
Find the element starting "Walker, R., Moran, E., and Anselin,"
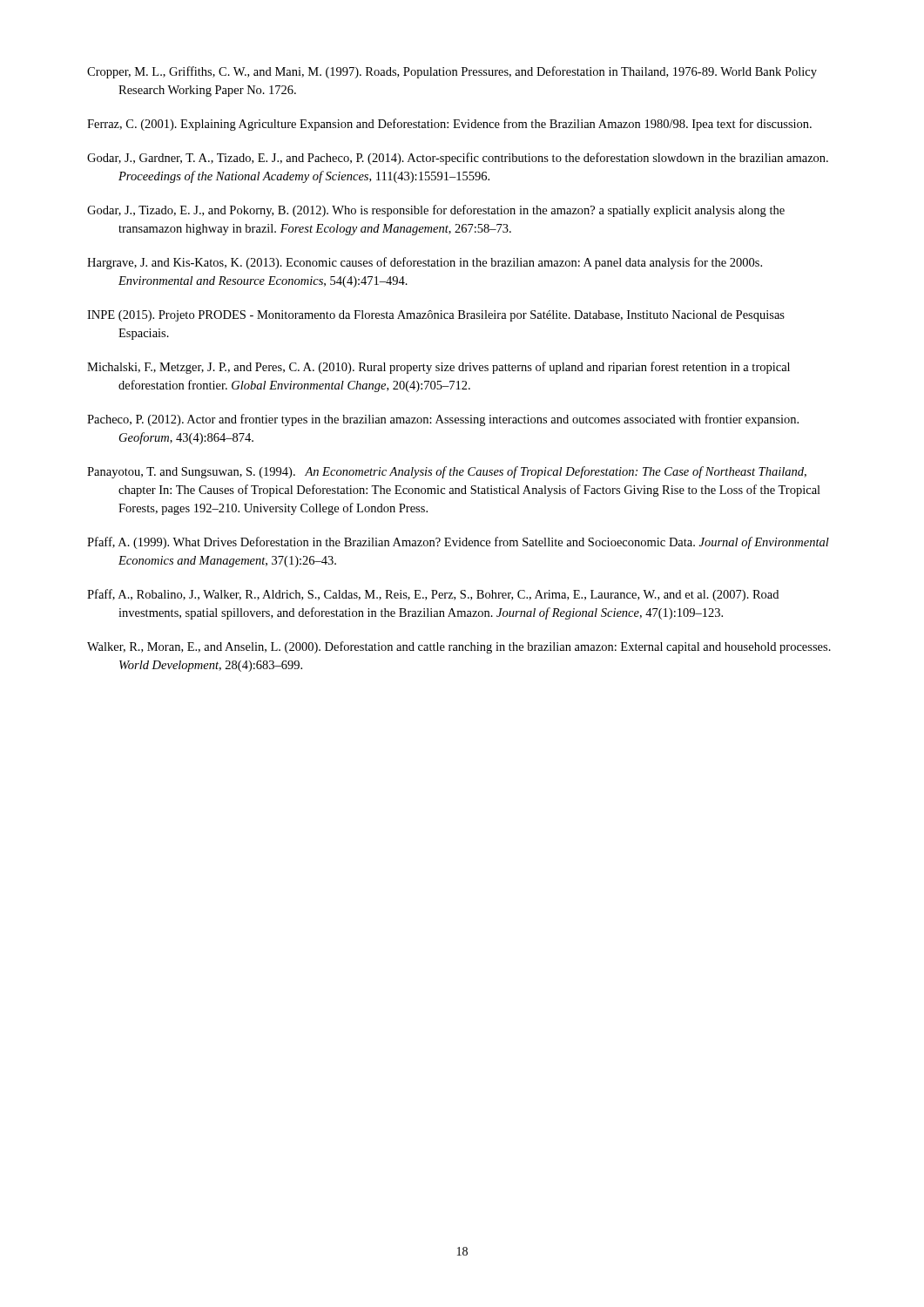click(x=459, y=656)
